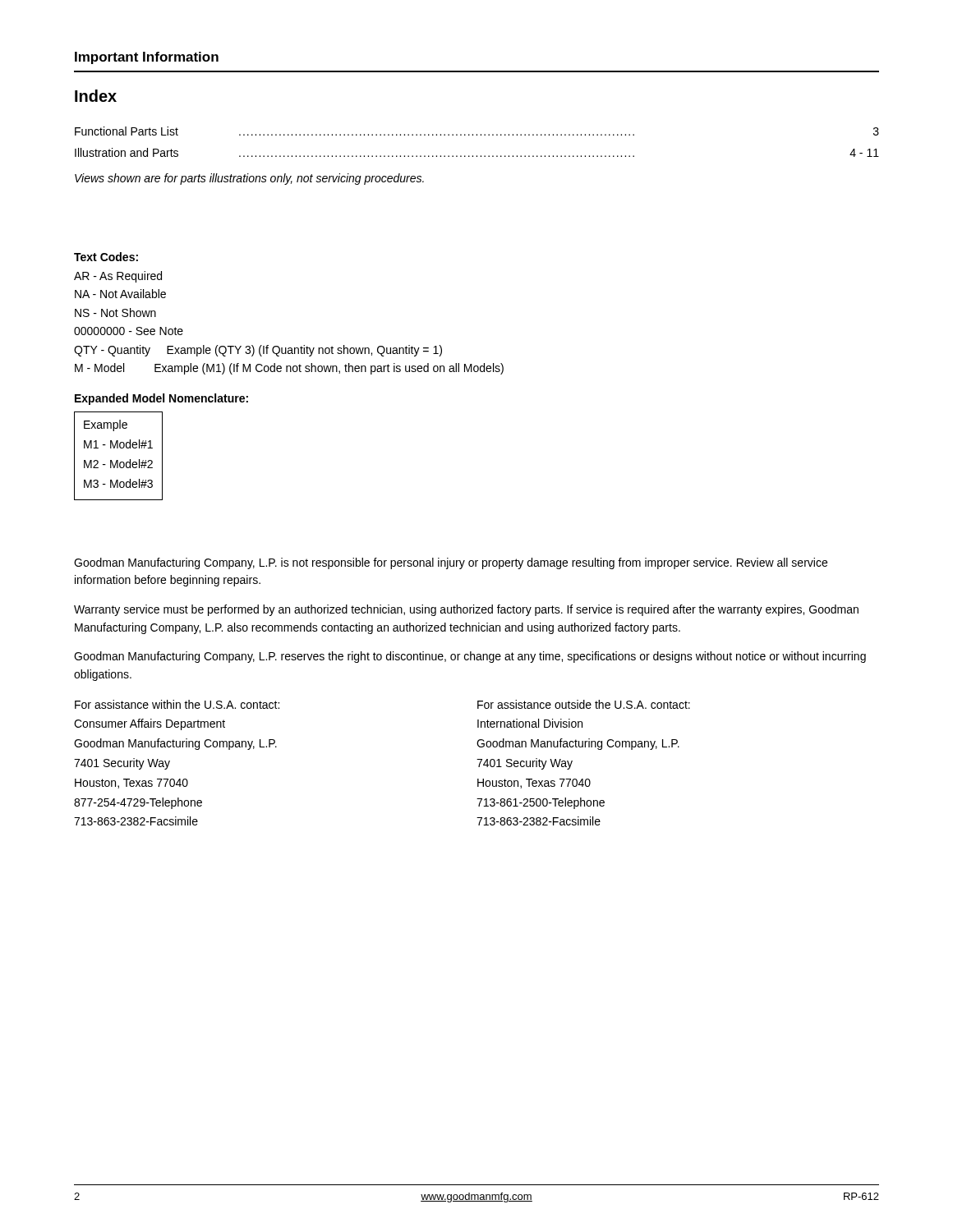Navigate to the block starting "M - Model Example (M1) (If"
Viewport: 953px width, 1232px height.
click(289, 368)
